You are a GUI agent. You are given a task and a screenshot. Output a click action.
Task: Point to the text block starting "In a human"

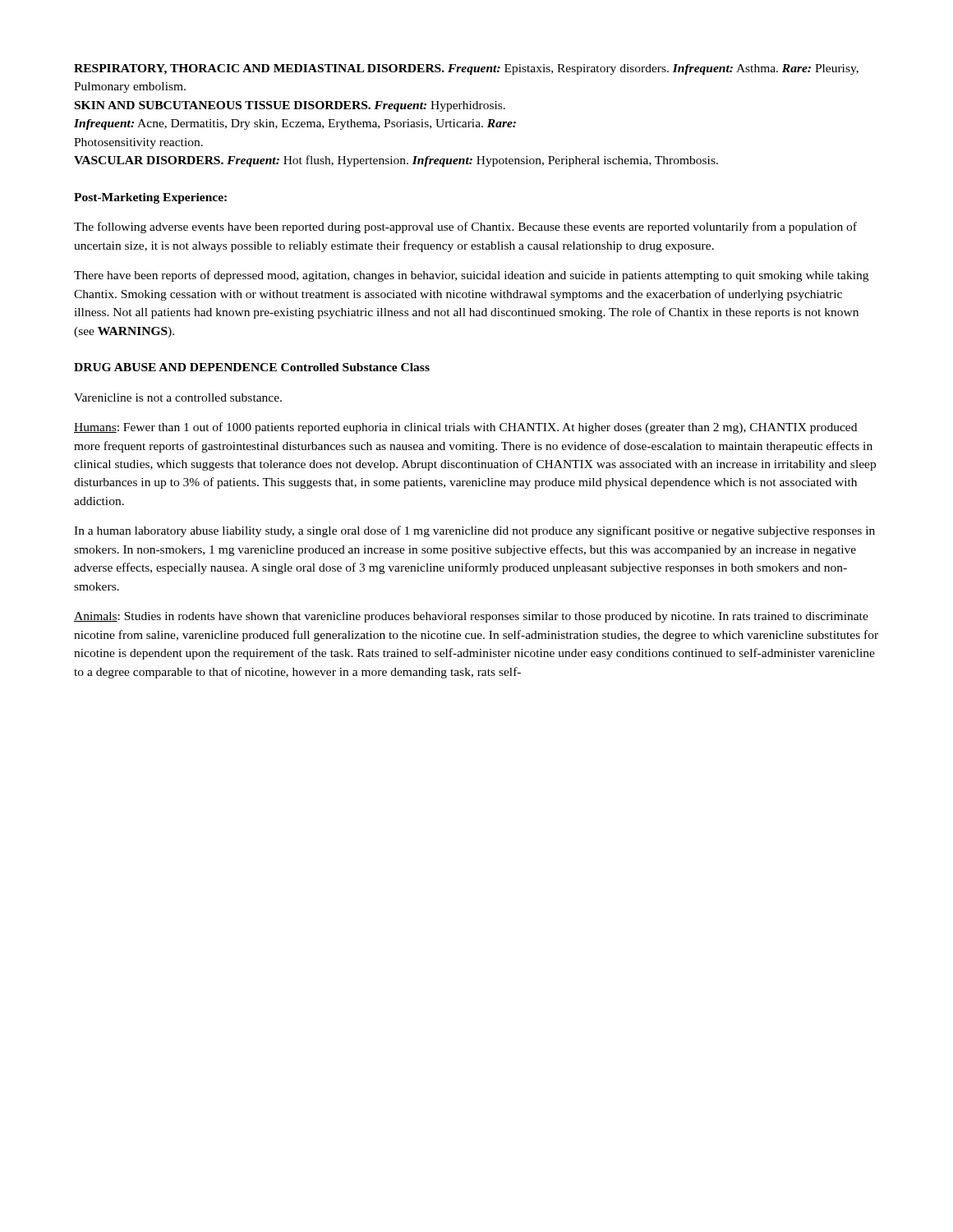476,559
